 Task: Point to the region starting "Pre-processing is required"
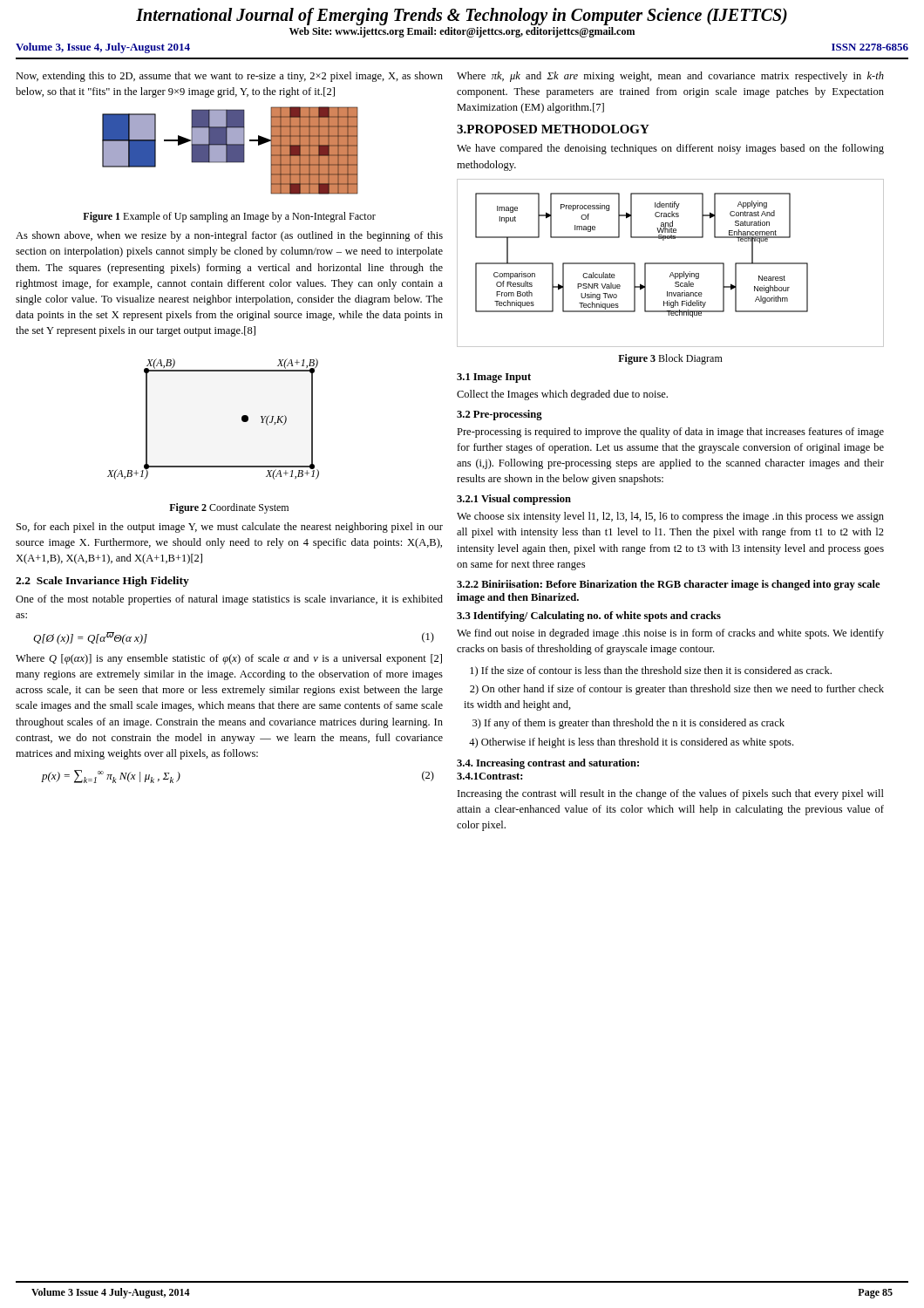(x=670, y=455)
